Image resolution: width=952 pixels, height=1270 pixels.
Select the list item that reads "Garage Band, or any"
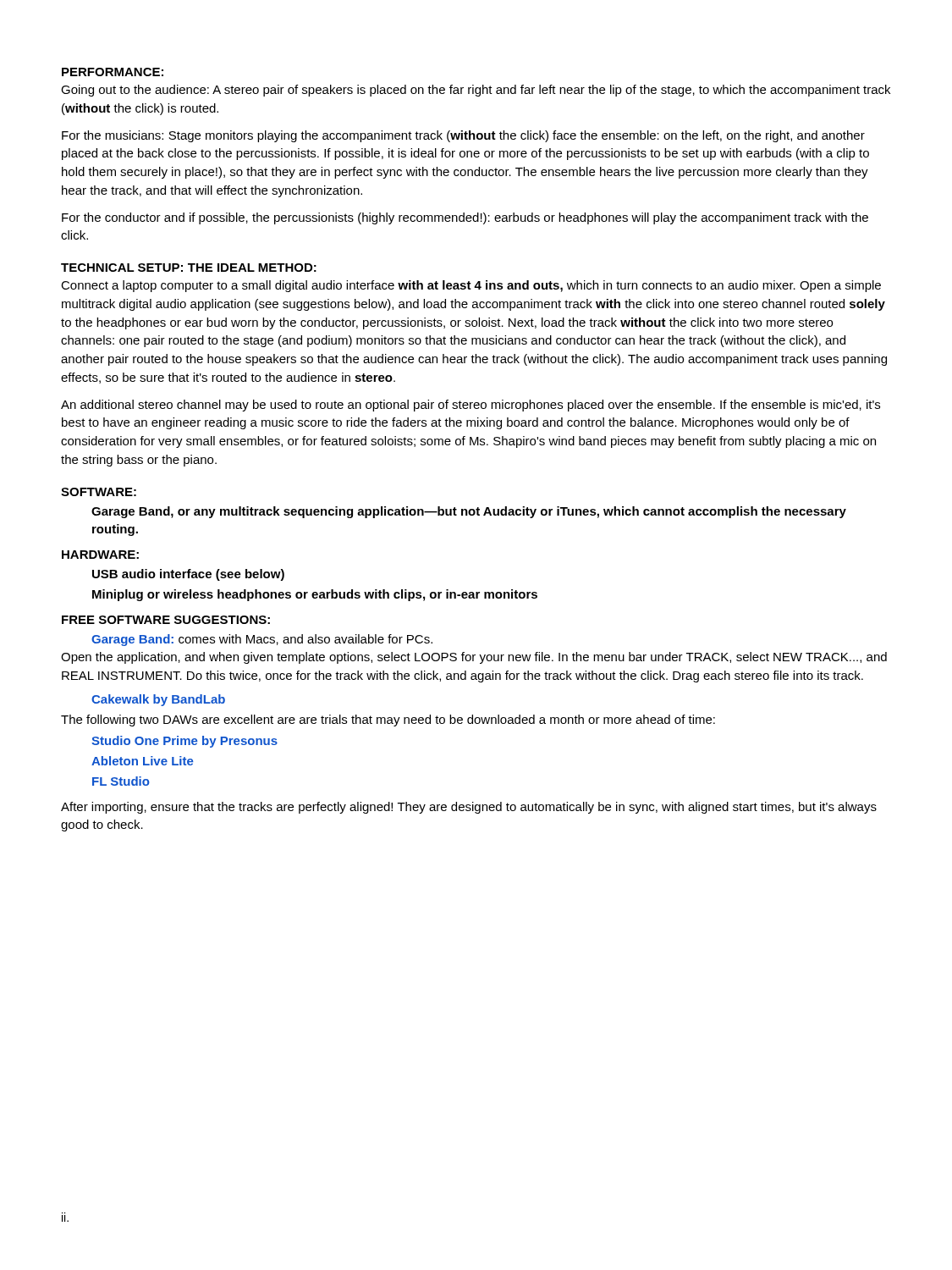[x=469, y=520]
